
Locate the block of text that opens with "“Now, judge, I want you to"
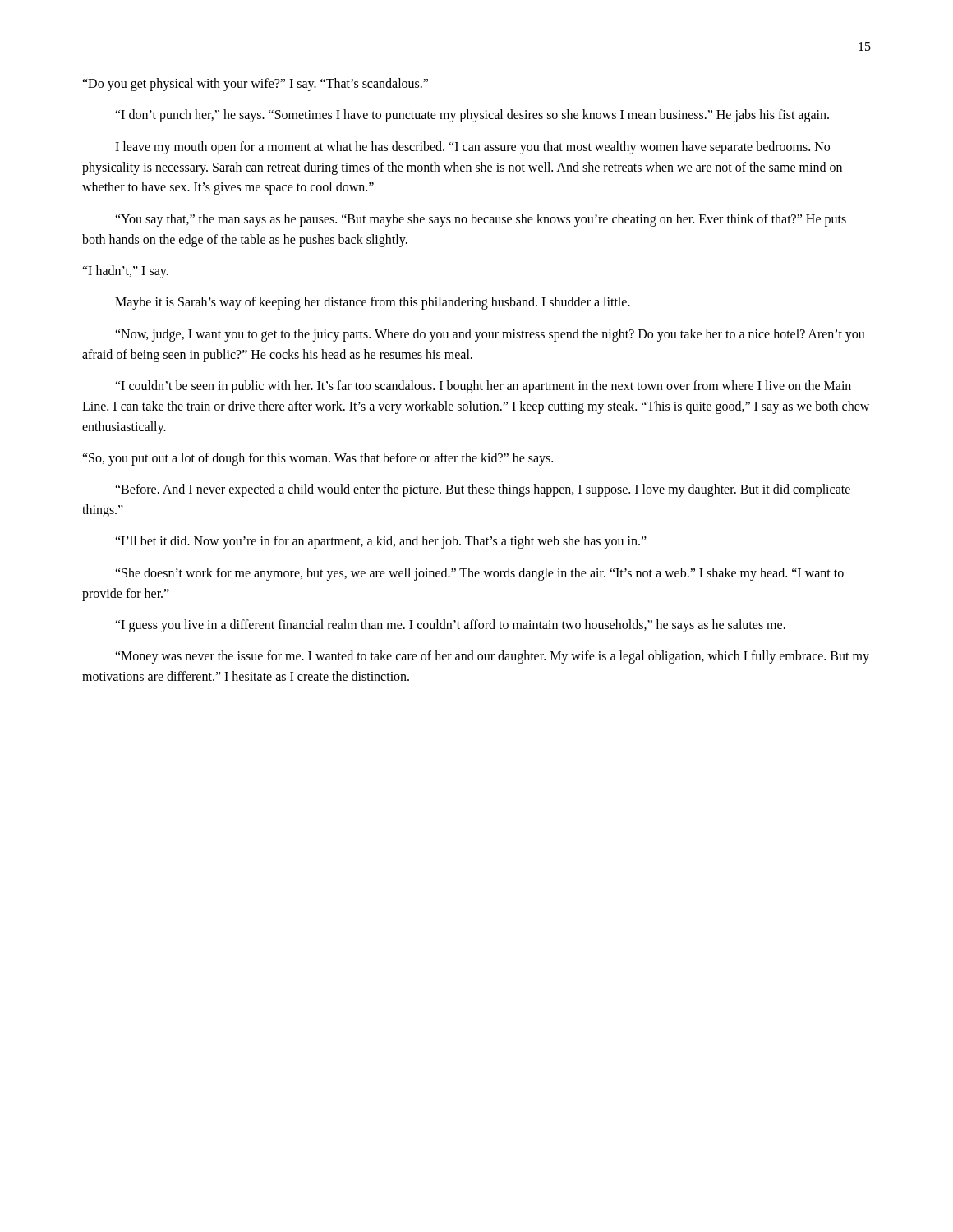pos(476,345)
